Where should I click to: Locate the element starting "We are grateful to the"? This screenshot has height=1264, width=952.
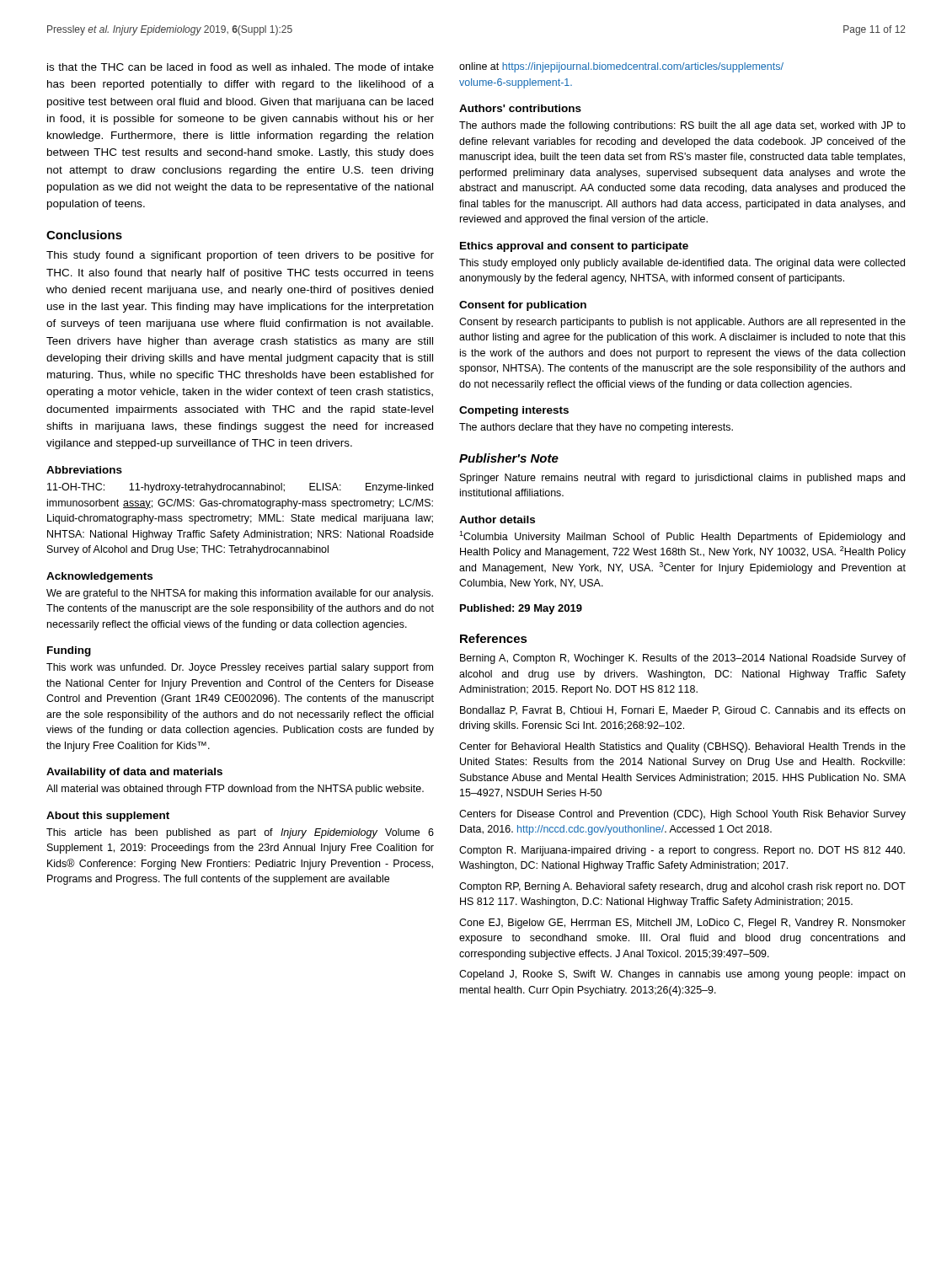(x=240, y=609)
